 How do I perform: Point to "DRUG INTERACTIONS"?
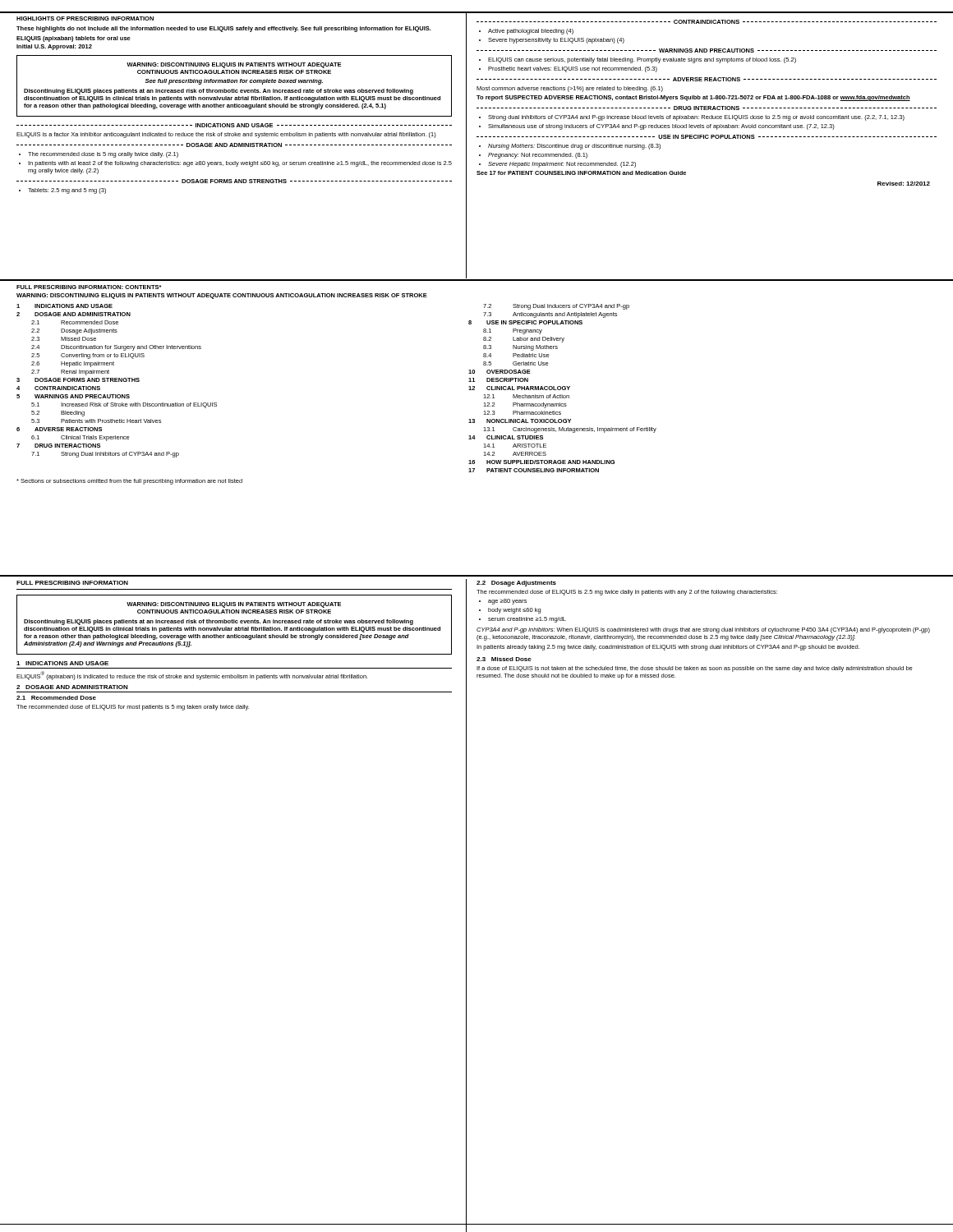[707, 108]
